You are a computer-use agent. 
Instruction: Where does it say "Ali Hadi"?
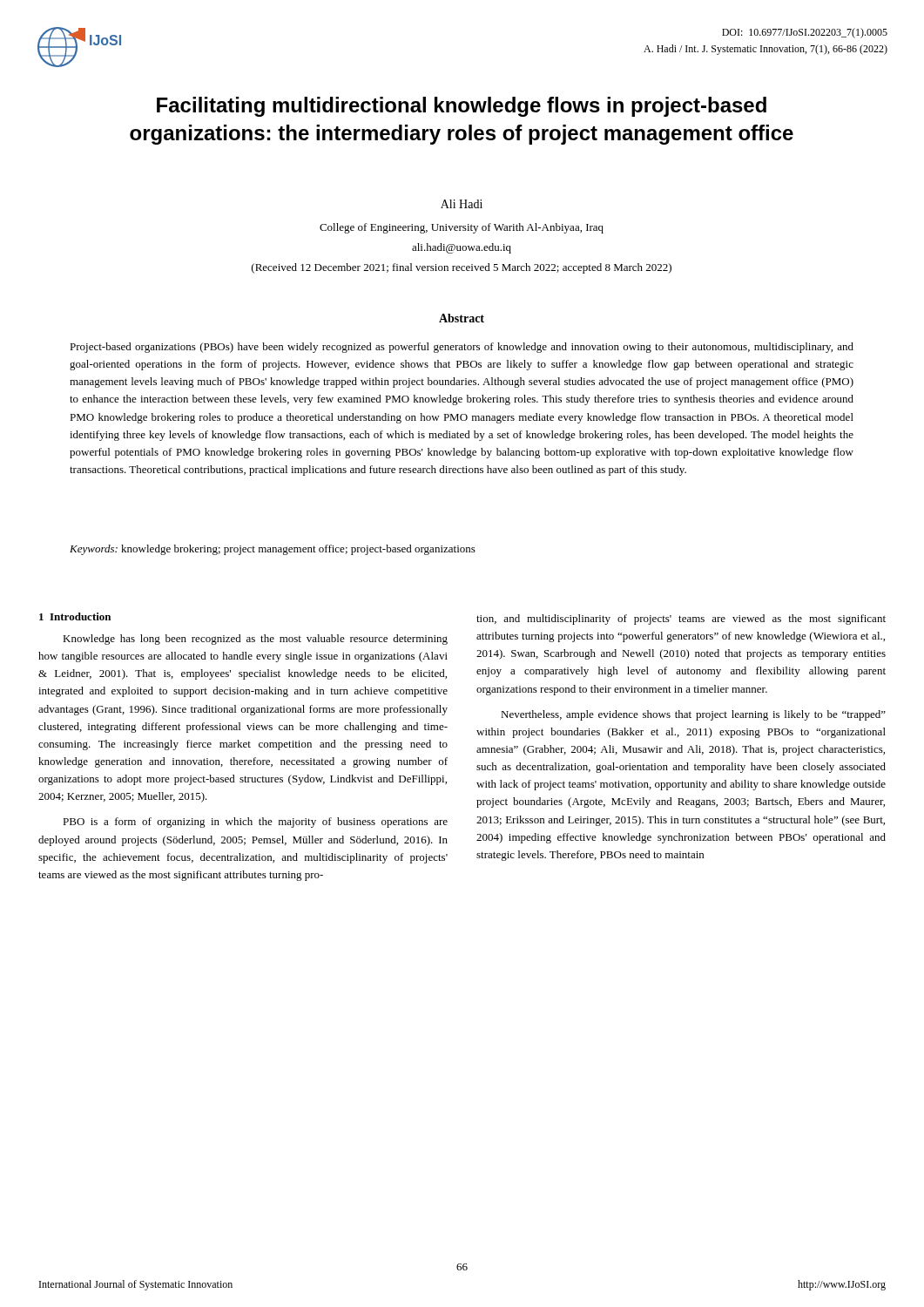pos(462,204)
